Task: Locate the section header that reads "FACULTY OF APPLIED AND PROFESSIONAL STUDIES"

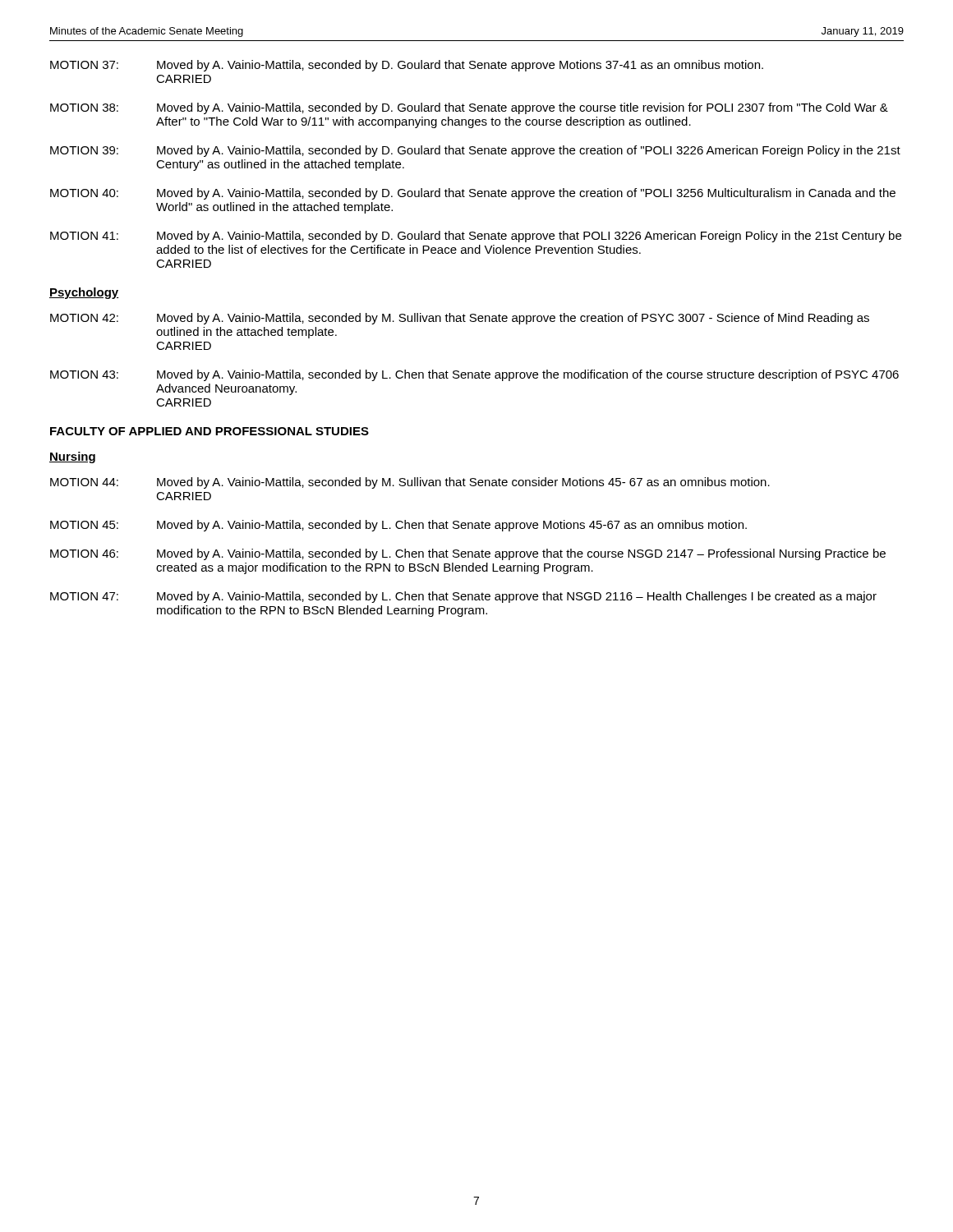Action: coord(209,431)
